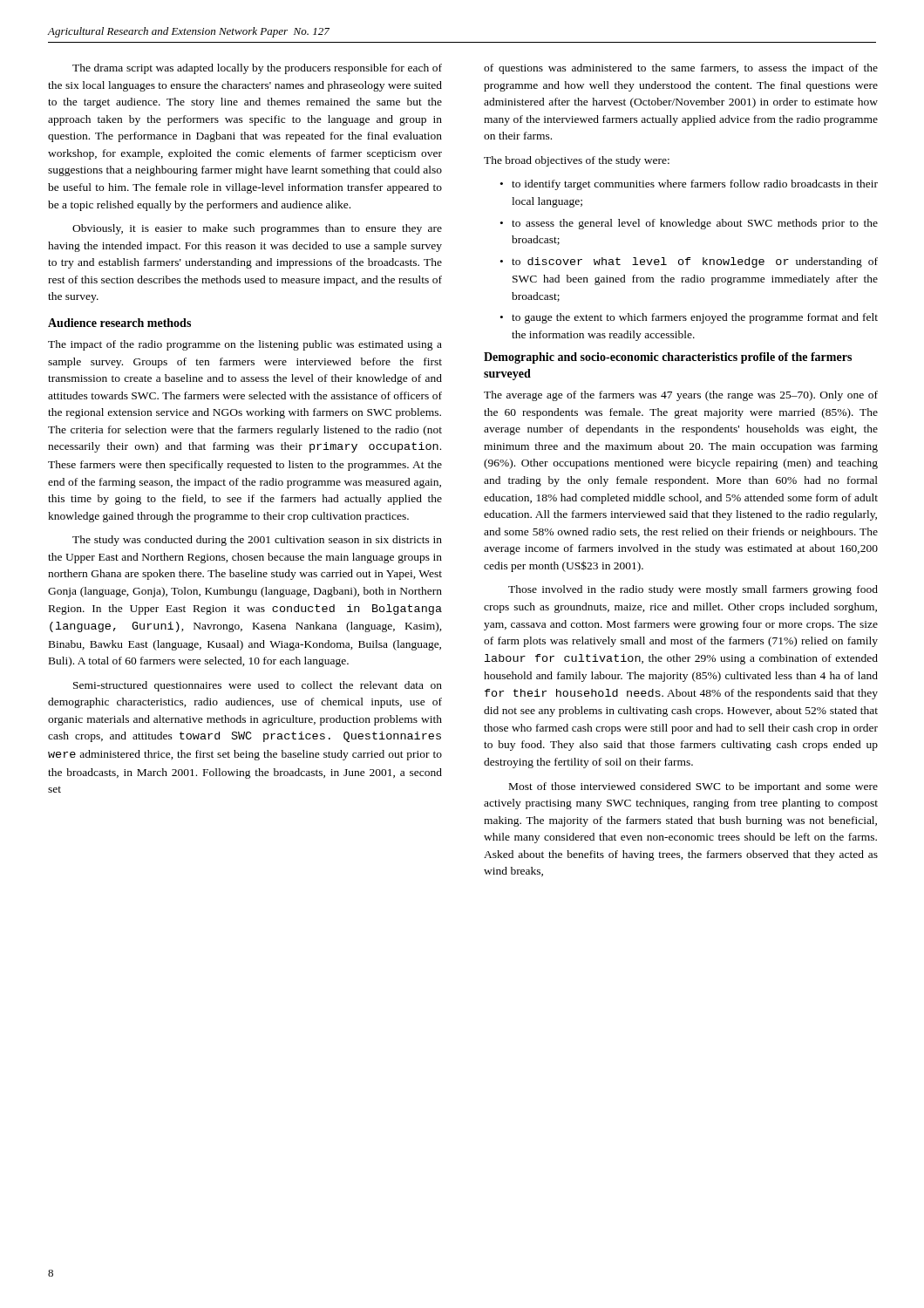The width and height of the screenshot is (924, 1308).
Task: Find the passage starting "Semi-structured questionnaires were used"
Action: (245, 737)
